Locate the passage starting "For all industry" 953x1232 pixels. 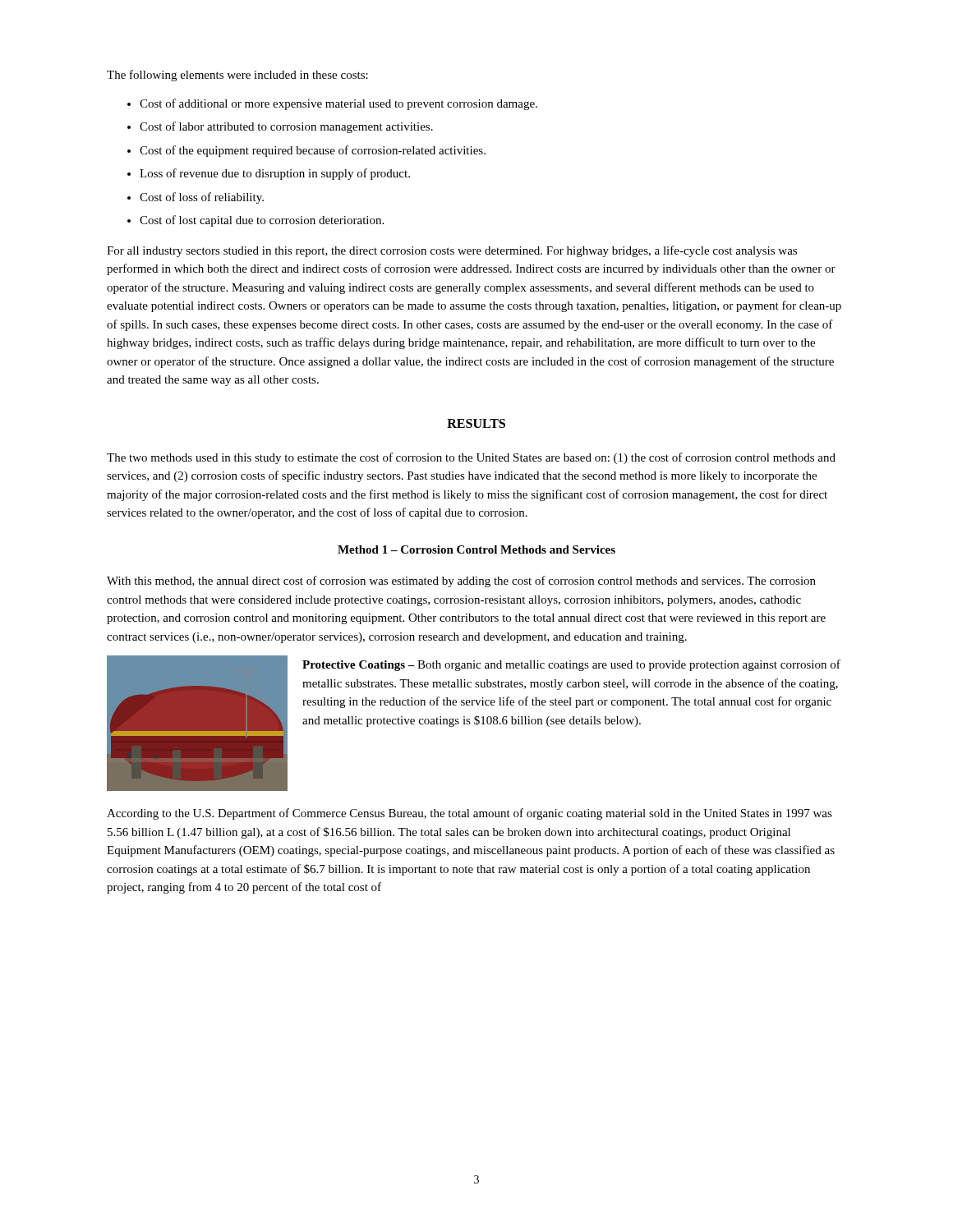point(476,315)
